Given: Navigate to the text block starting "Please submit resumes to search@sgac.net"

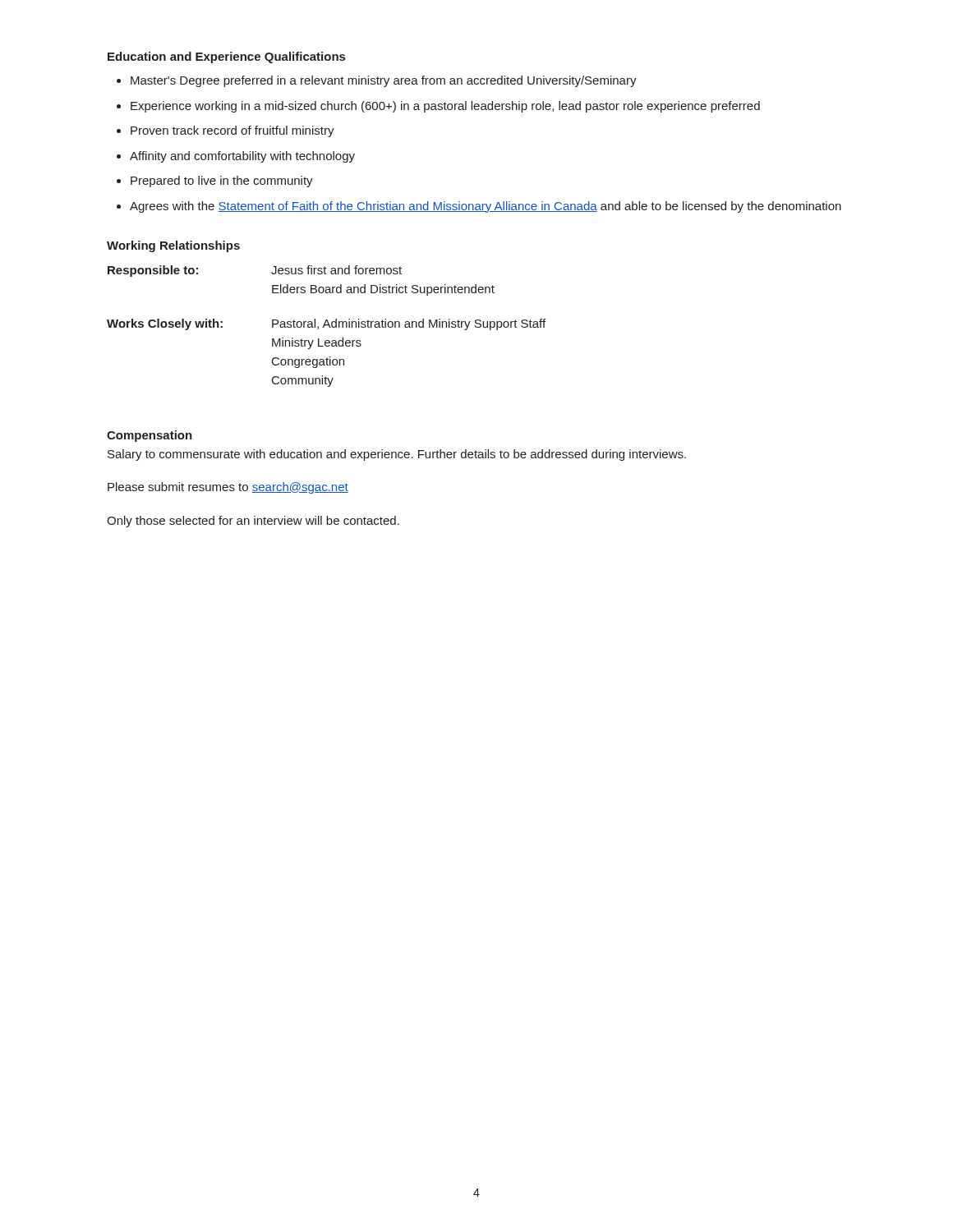Looking at the screenshot, I should tap(227, 487).
